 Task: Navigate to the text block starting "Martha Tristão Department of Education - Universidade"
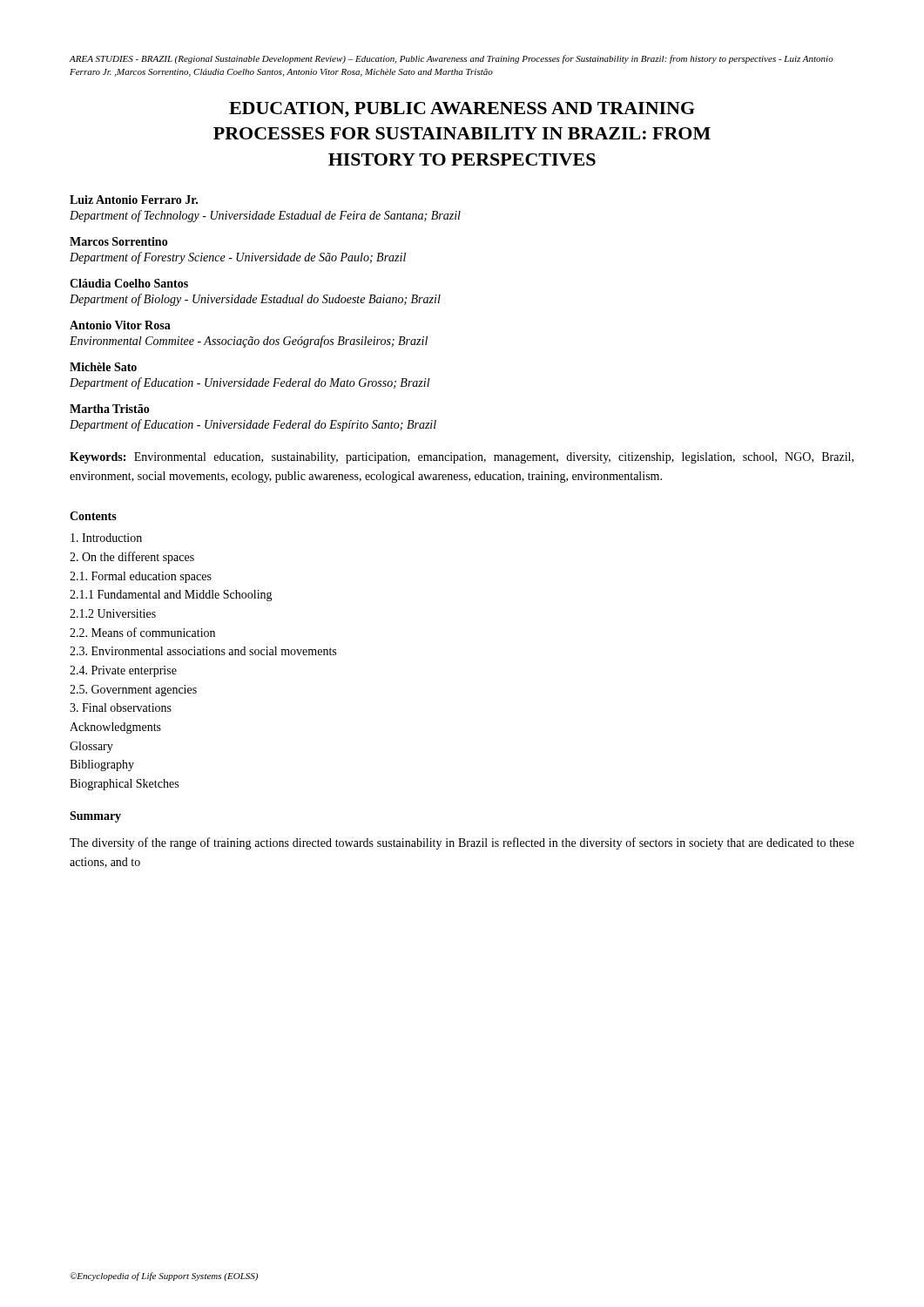tap(110, 409)
